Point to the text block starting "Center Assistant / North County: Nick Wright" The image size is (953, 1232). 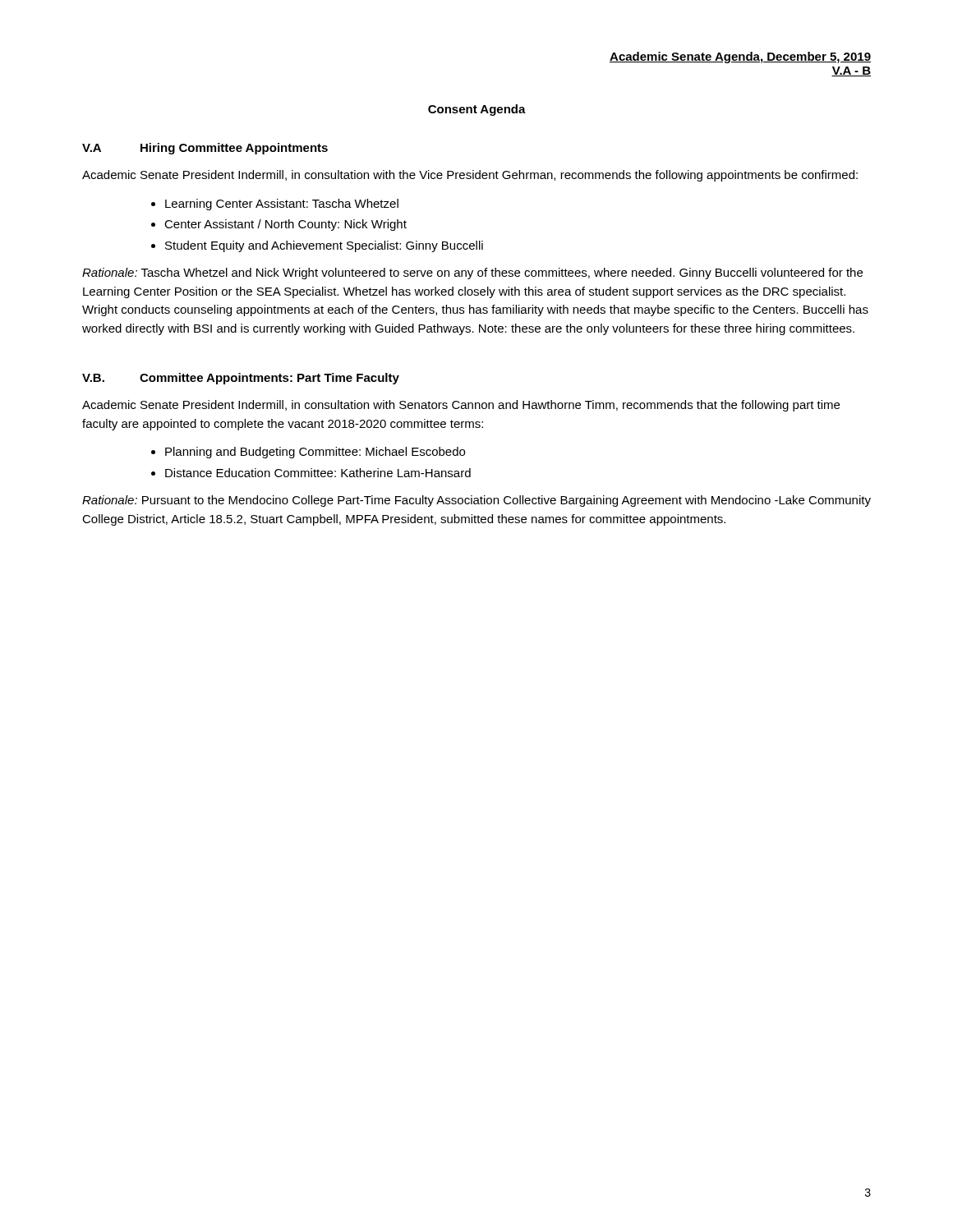click(x=285, y=224)
